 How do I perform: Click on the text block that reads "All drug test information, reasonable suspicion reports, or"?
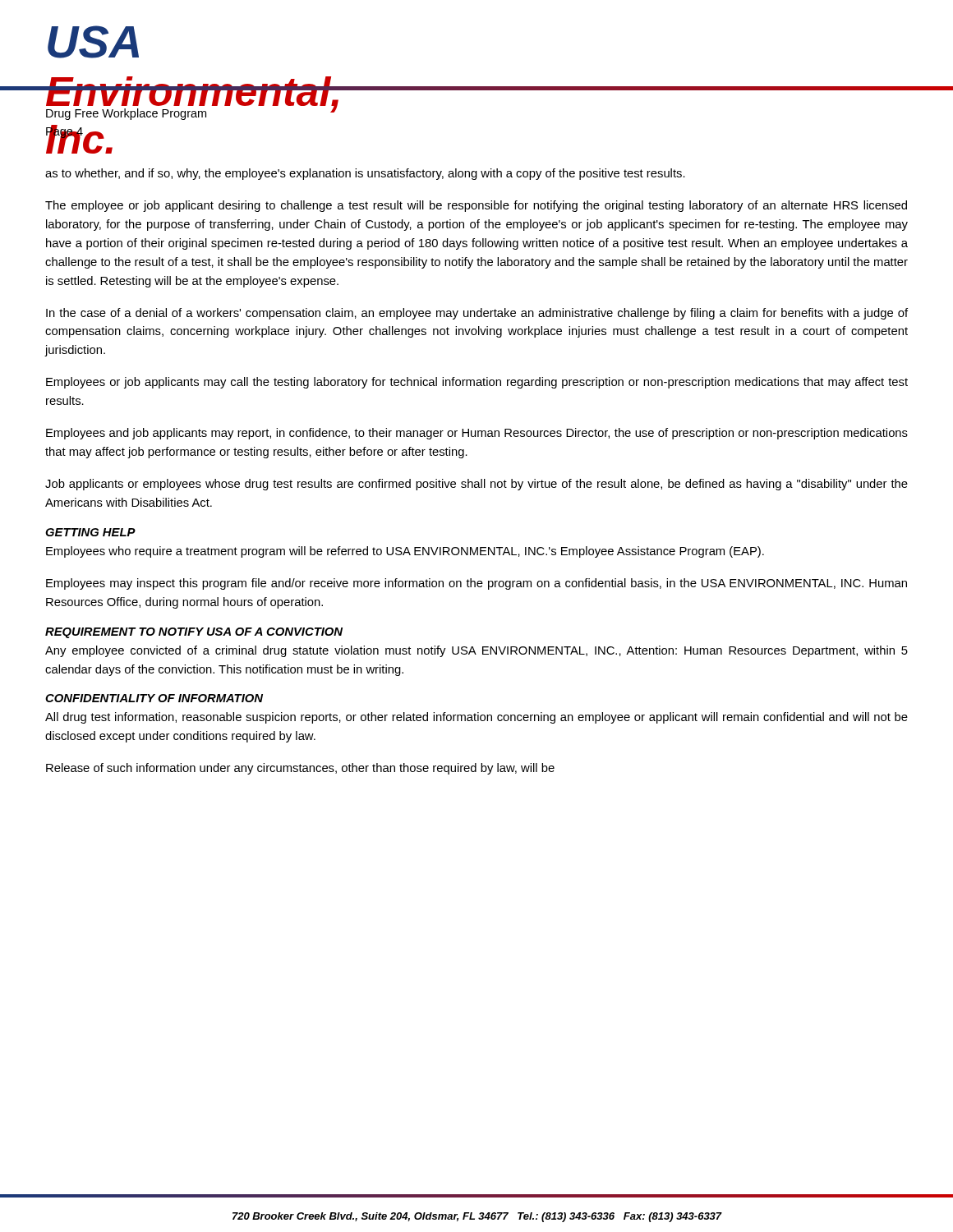(x=476, y=727)
